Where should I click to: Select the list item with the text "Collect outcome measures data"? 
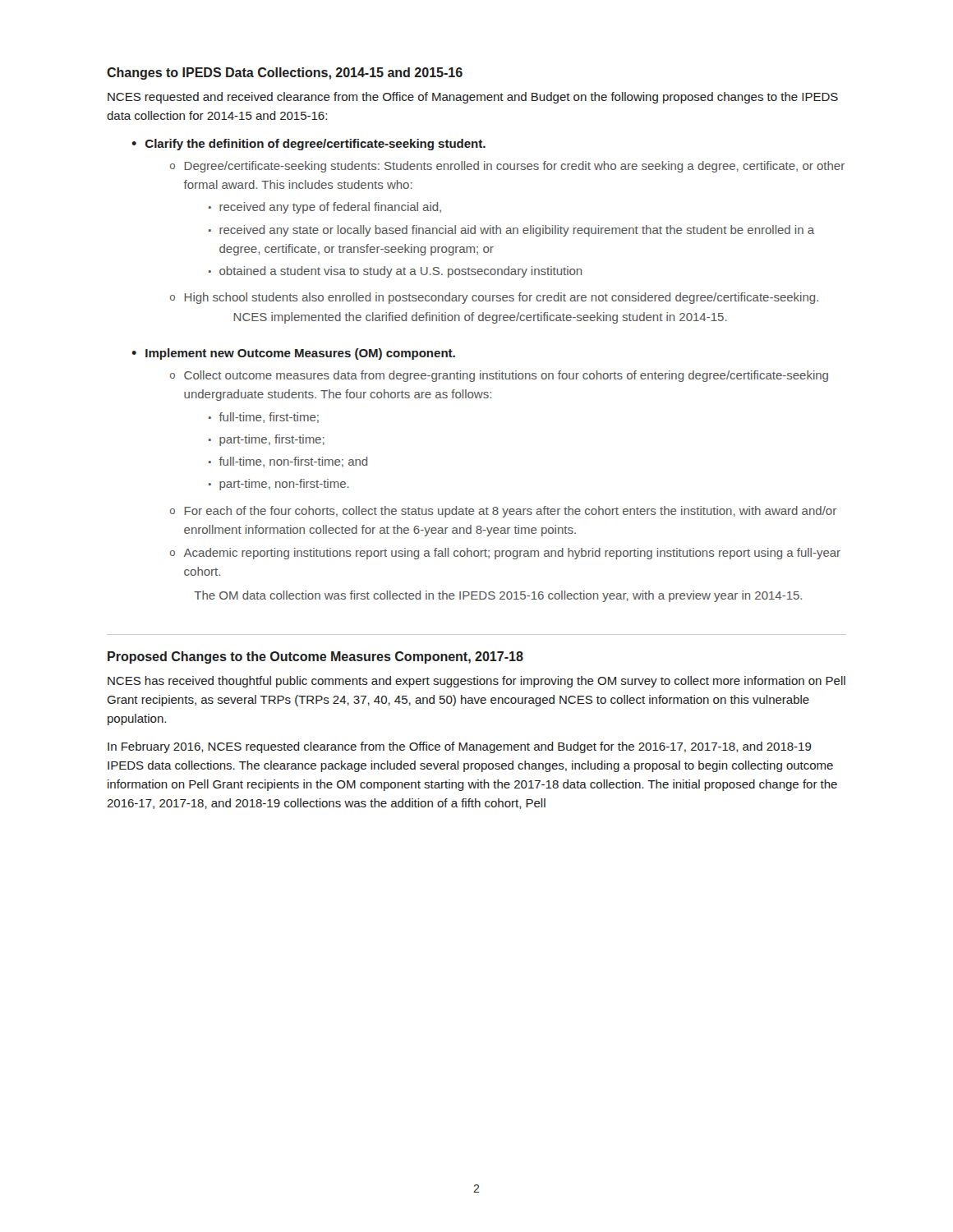point(506,385)
